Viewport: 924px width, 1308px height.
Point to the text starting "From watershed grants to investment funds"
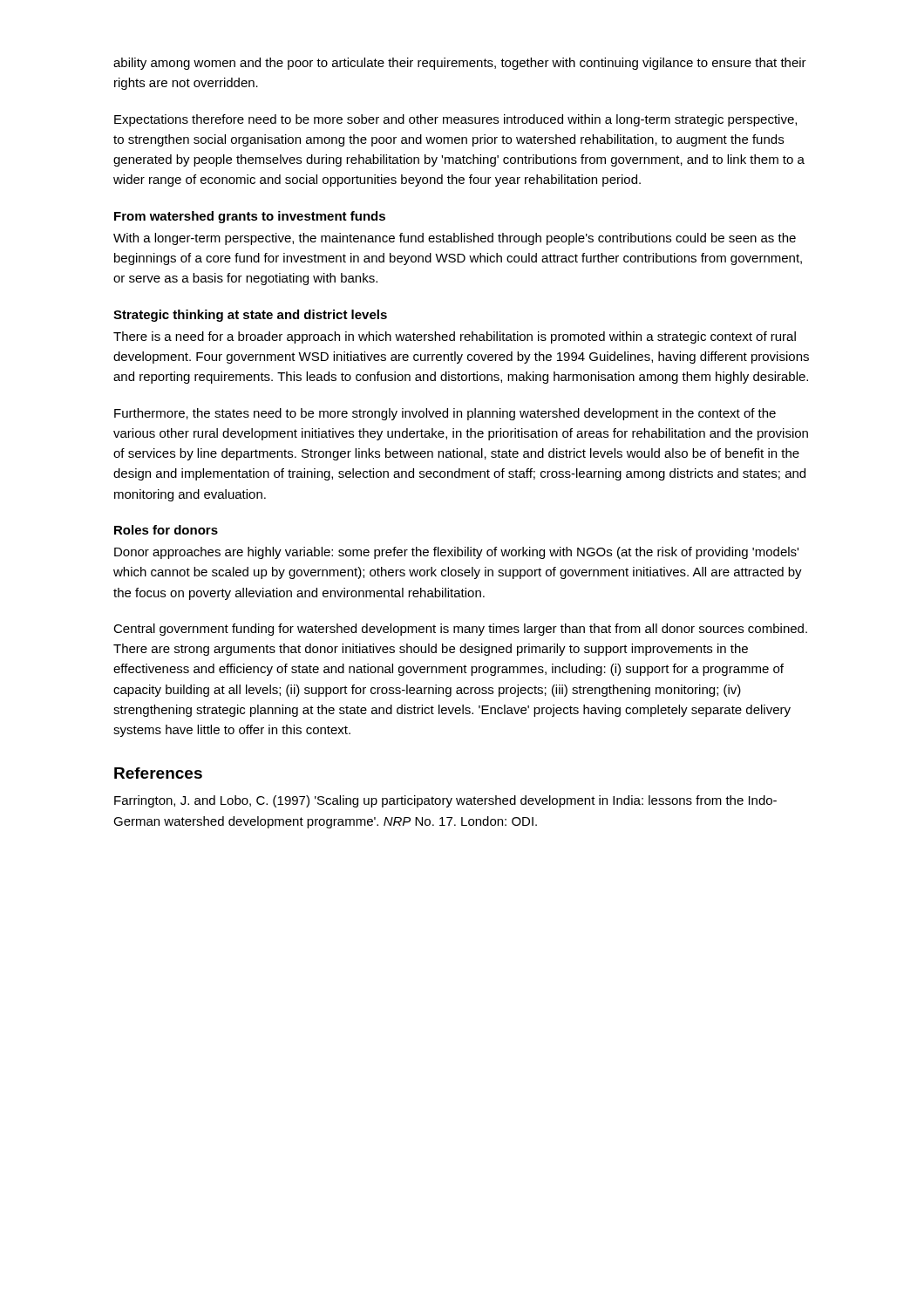point(250,215)
